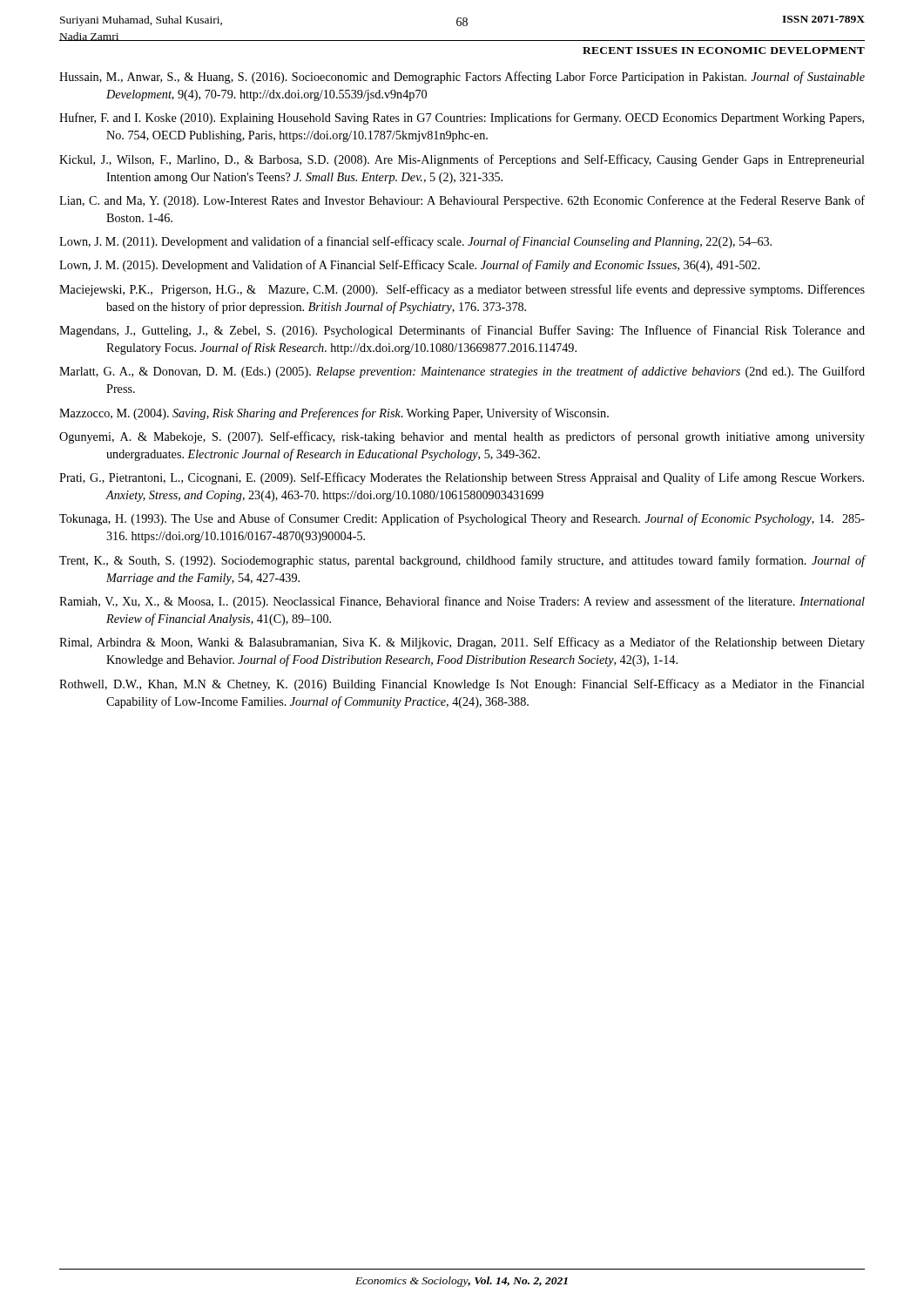Navigate to the passage starting "Rothwell, D.W., Khan, M.N & Chetney, K. (2016)"

(462, 692)
